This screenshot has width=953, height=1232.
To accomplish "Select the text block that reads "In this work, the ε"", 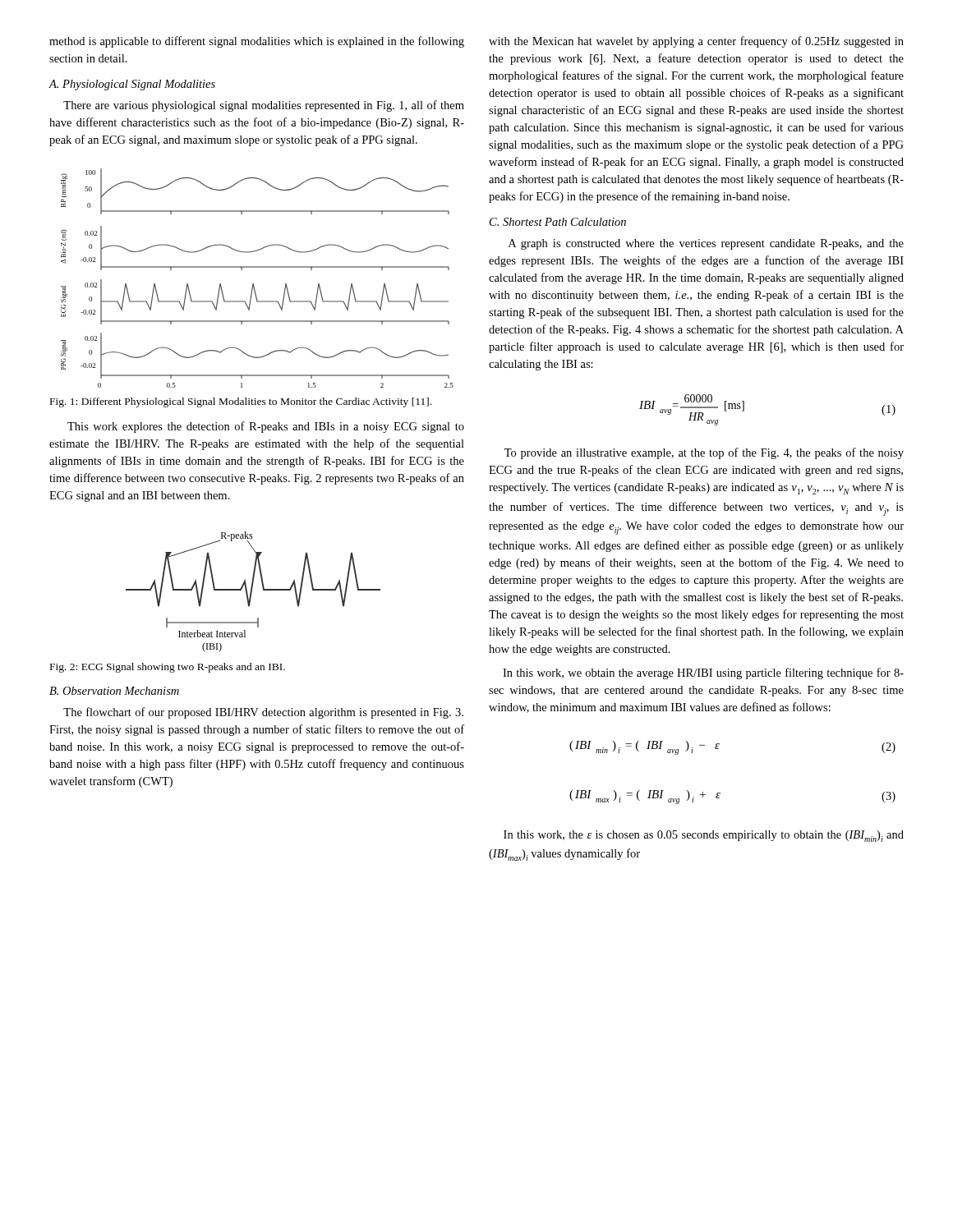I will (696, 845).
